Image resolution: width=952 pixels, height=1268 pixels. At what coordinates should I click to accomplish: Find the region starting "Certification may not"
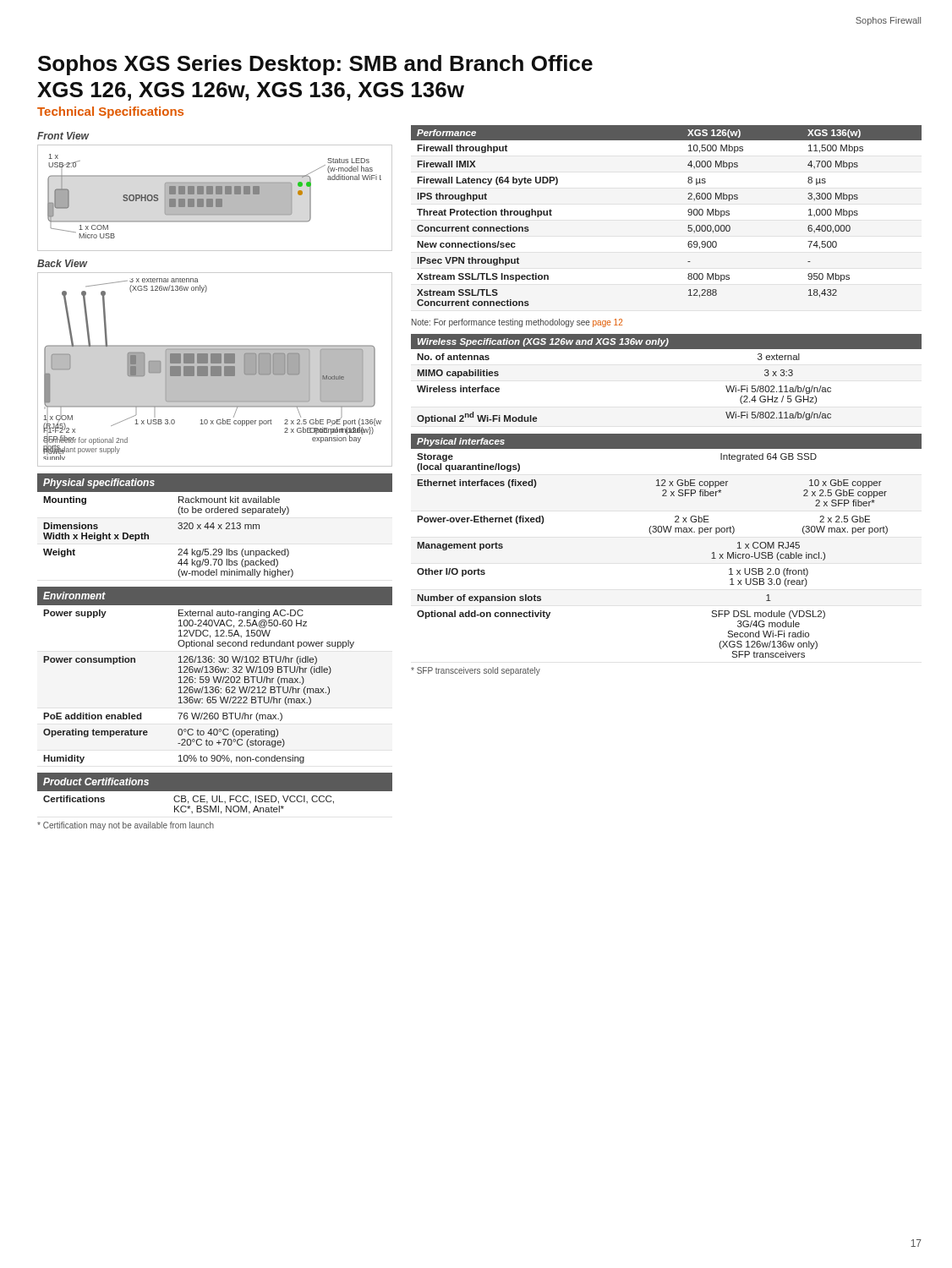126,826
